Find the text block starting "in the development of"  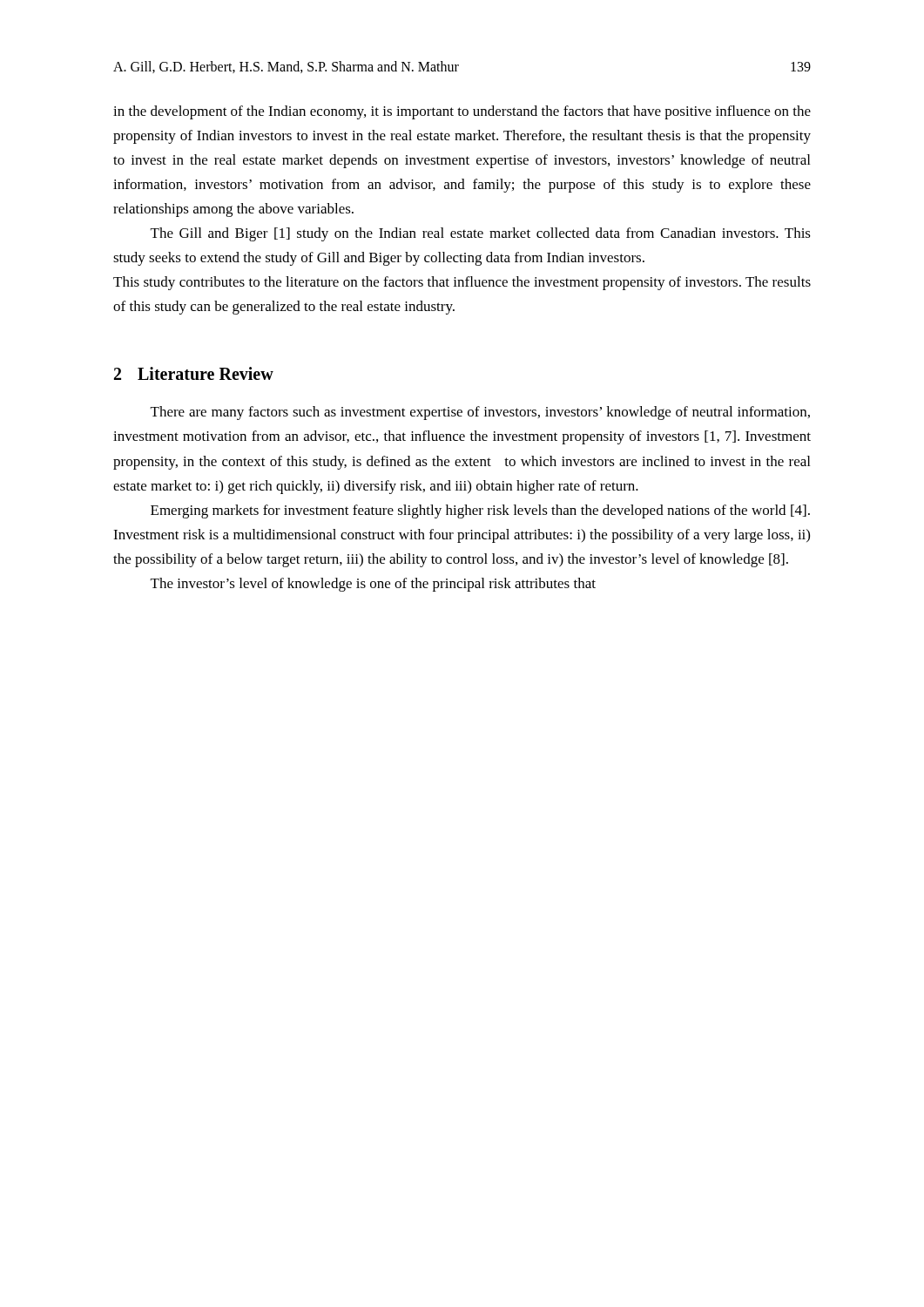[x=462, y=160]
